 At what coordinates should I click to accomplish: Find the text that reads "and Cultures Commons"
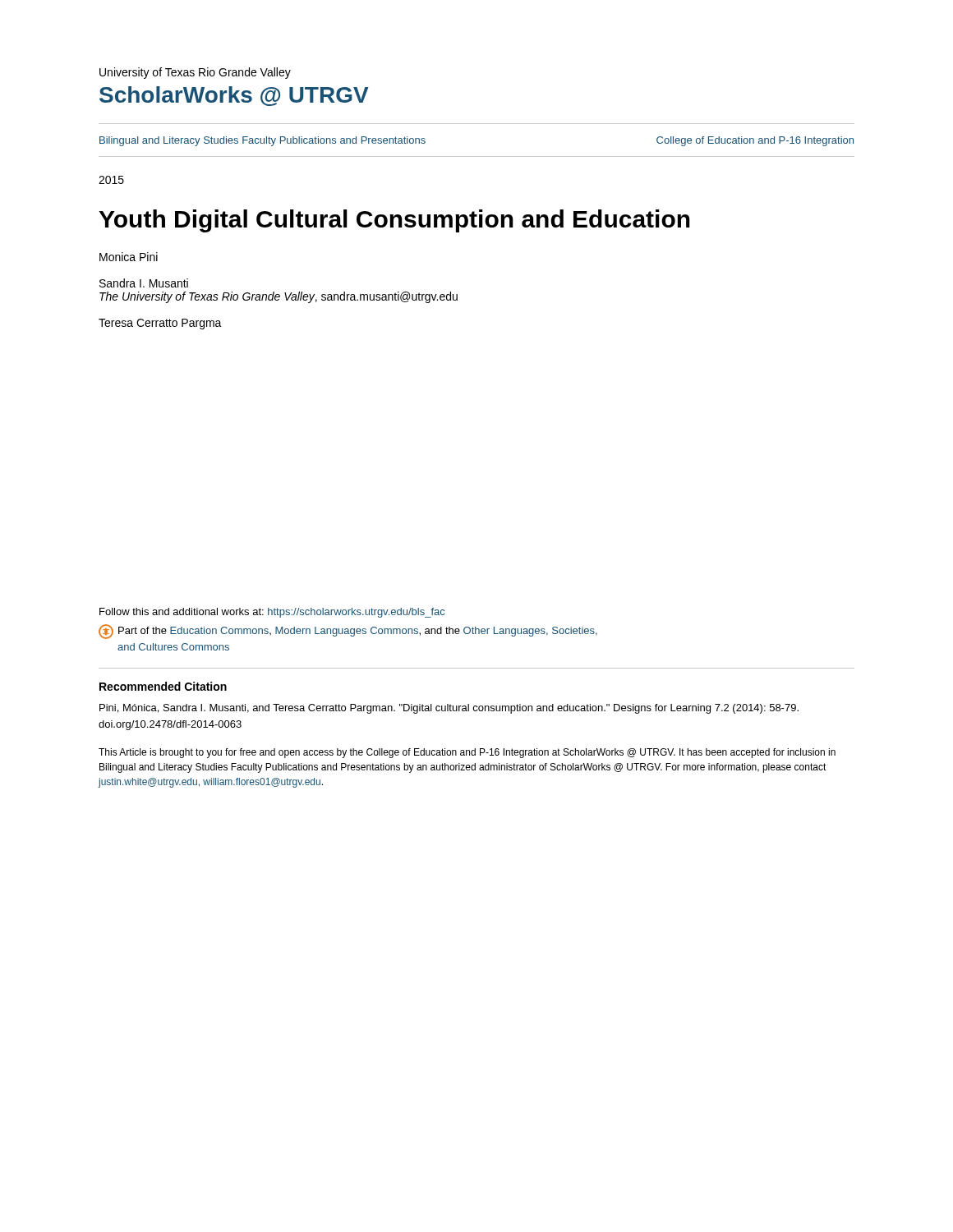coord(174,647)
